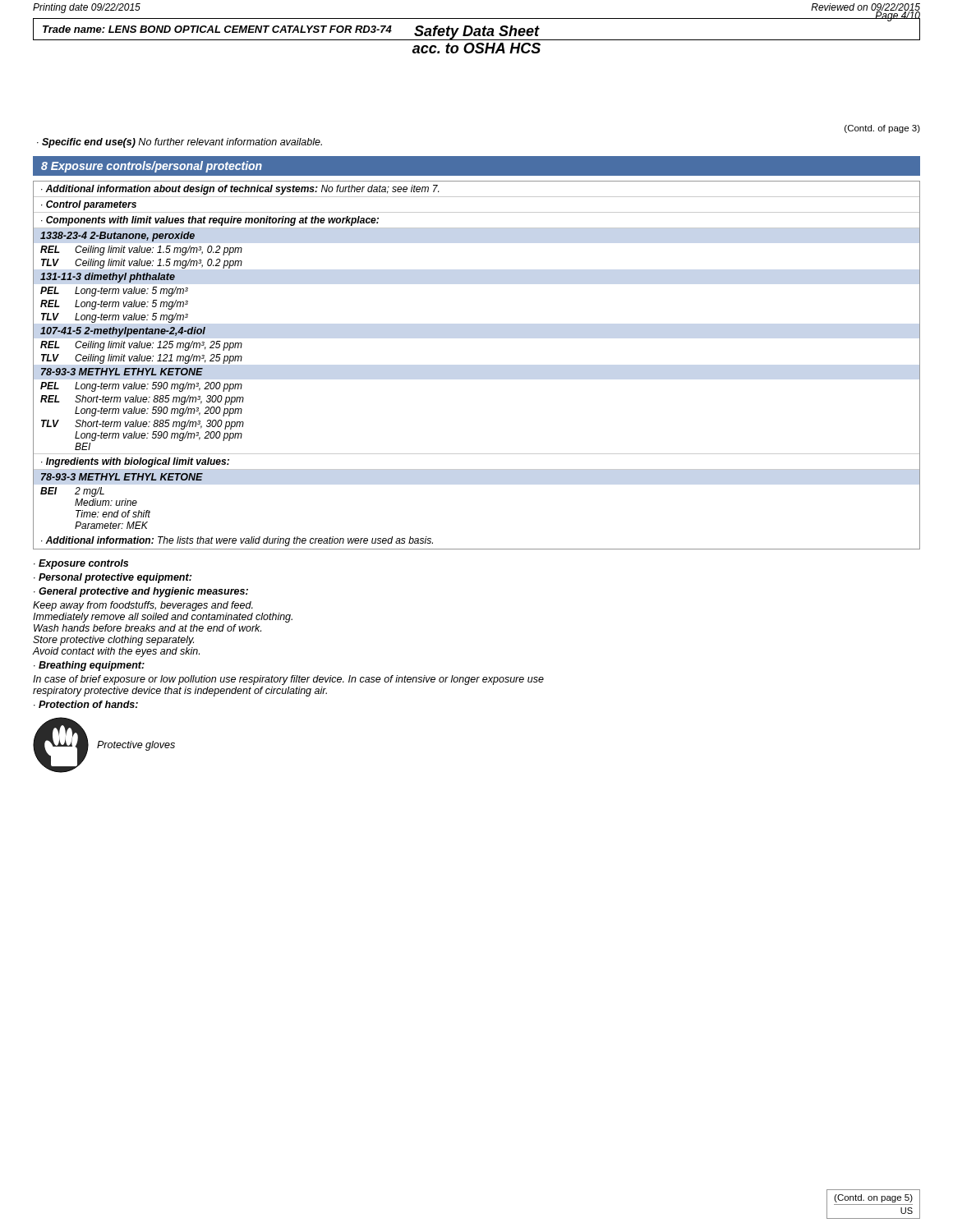Select the text block that says "REL Short-term value:"
Viewport: 953px width, 1232px height.
142,400
